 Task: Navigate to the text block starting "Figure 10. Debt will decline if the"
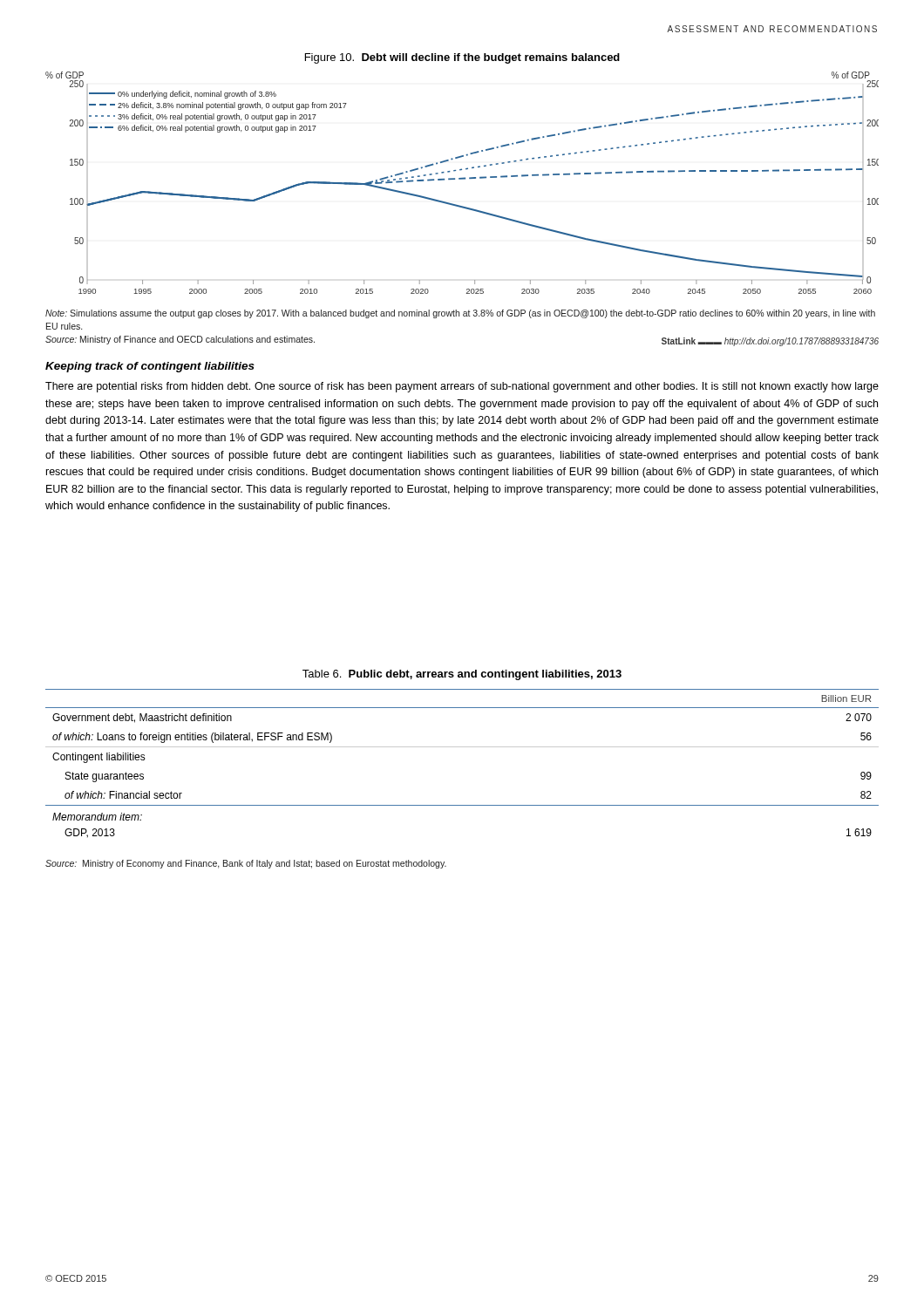(462, 57)
